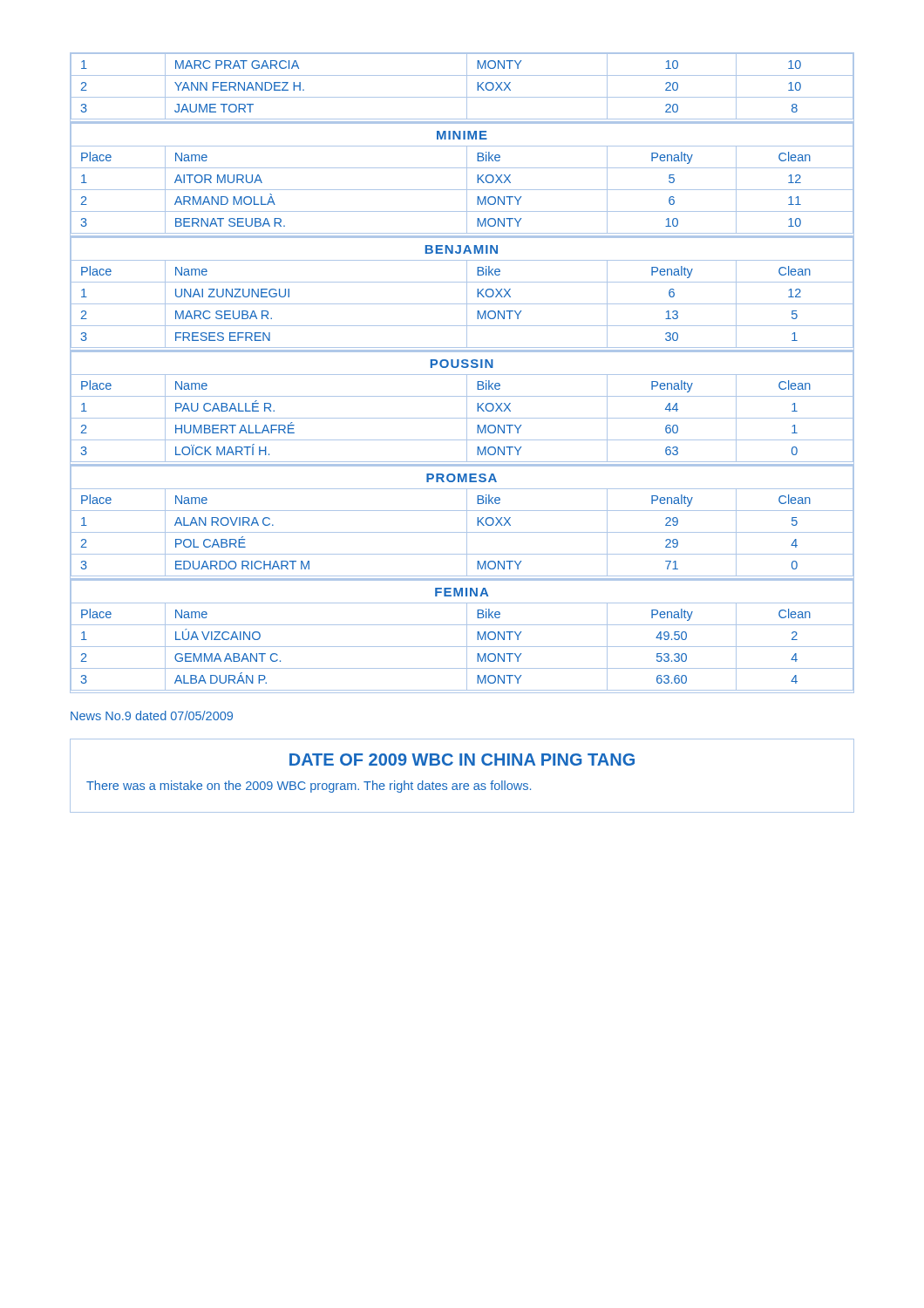The height and width of the screenshot is (1308, 924).
Task: Select the title
Action: click(462, 759)
